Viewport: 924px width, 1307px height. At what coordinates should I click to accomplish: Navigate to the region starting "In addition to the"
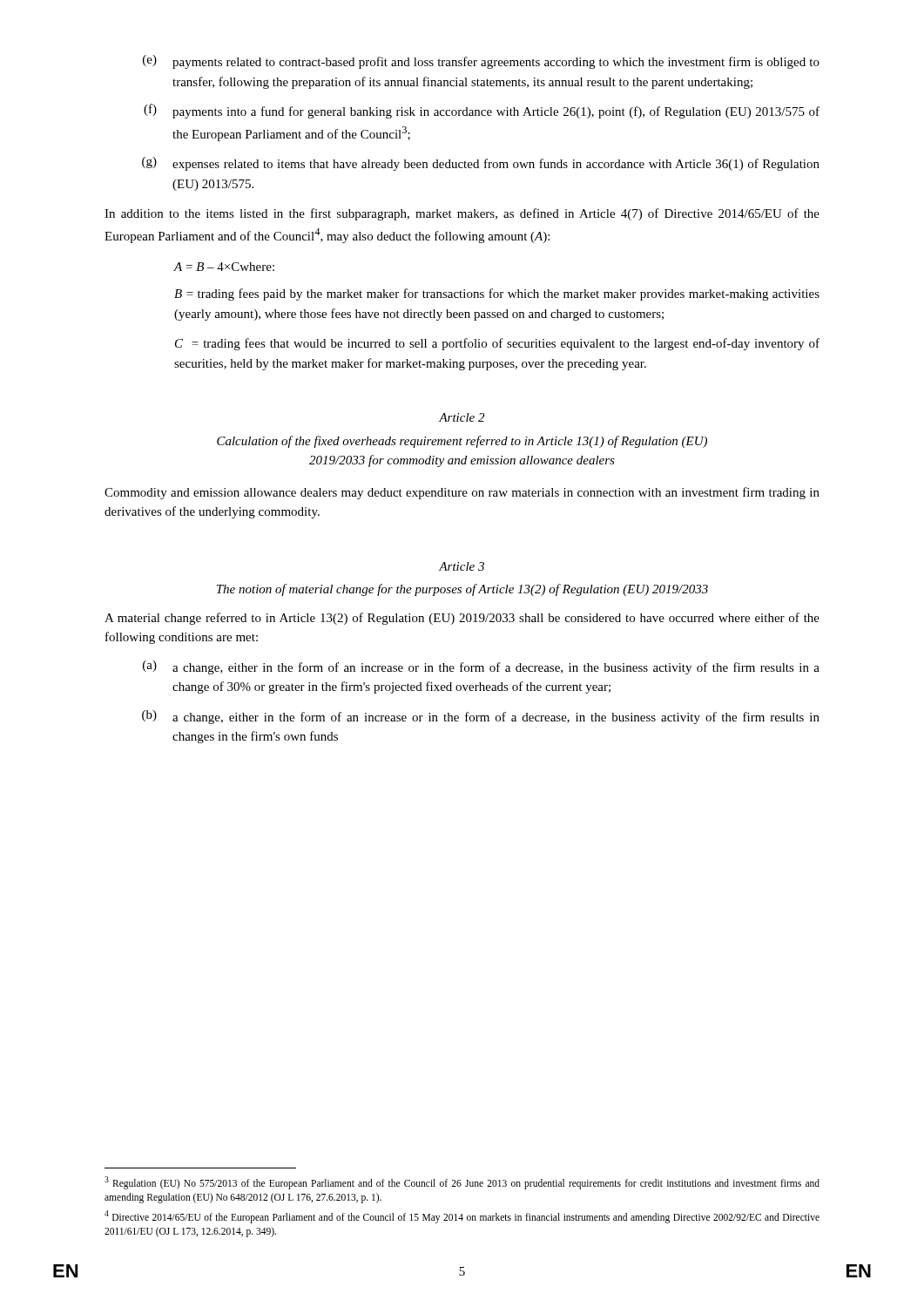pyautogui.click(x=462, y=225)
